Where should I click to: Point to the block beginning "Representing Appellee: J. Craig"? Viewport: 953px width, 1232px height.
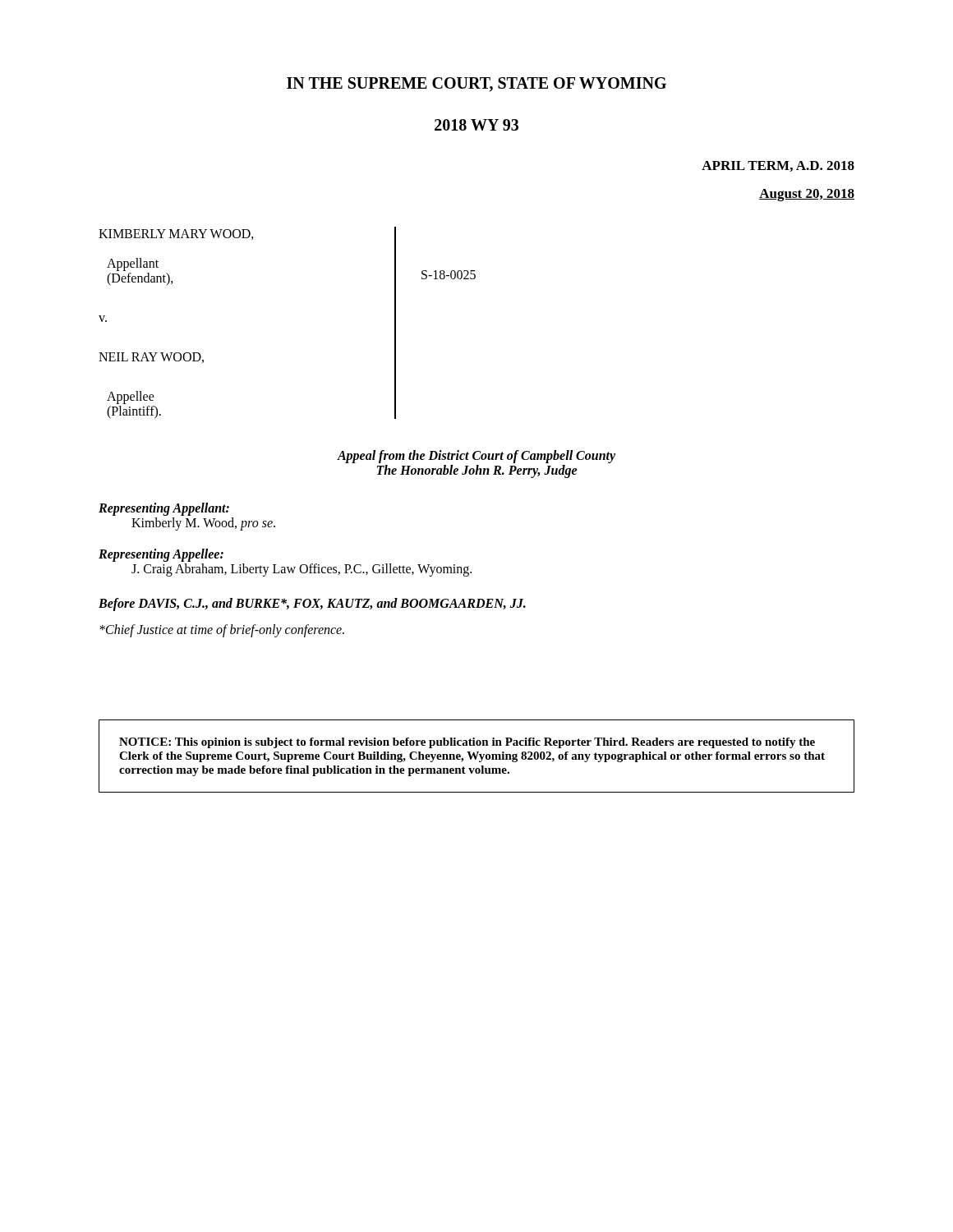point(286,561)
